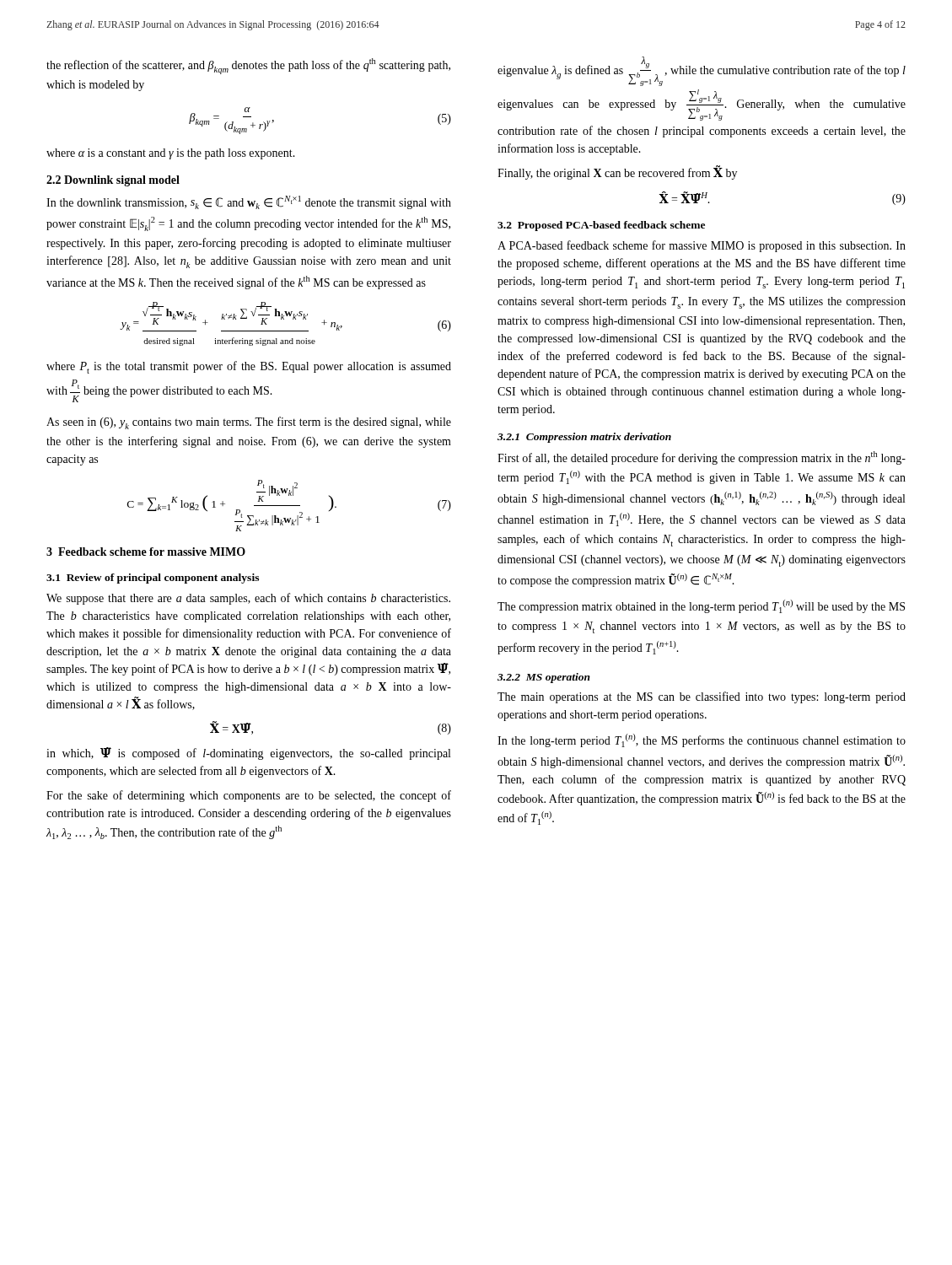Click on the text starting "Finally, the original"
This screenshot has height=1265, width=952.
tap(702, 174)
